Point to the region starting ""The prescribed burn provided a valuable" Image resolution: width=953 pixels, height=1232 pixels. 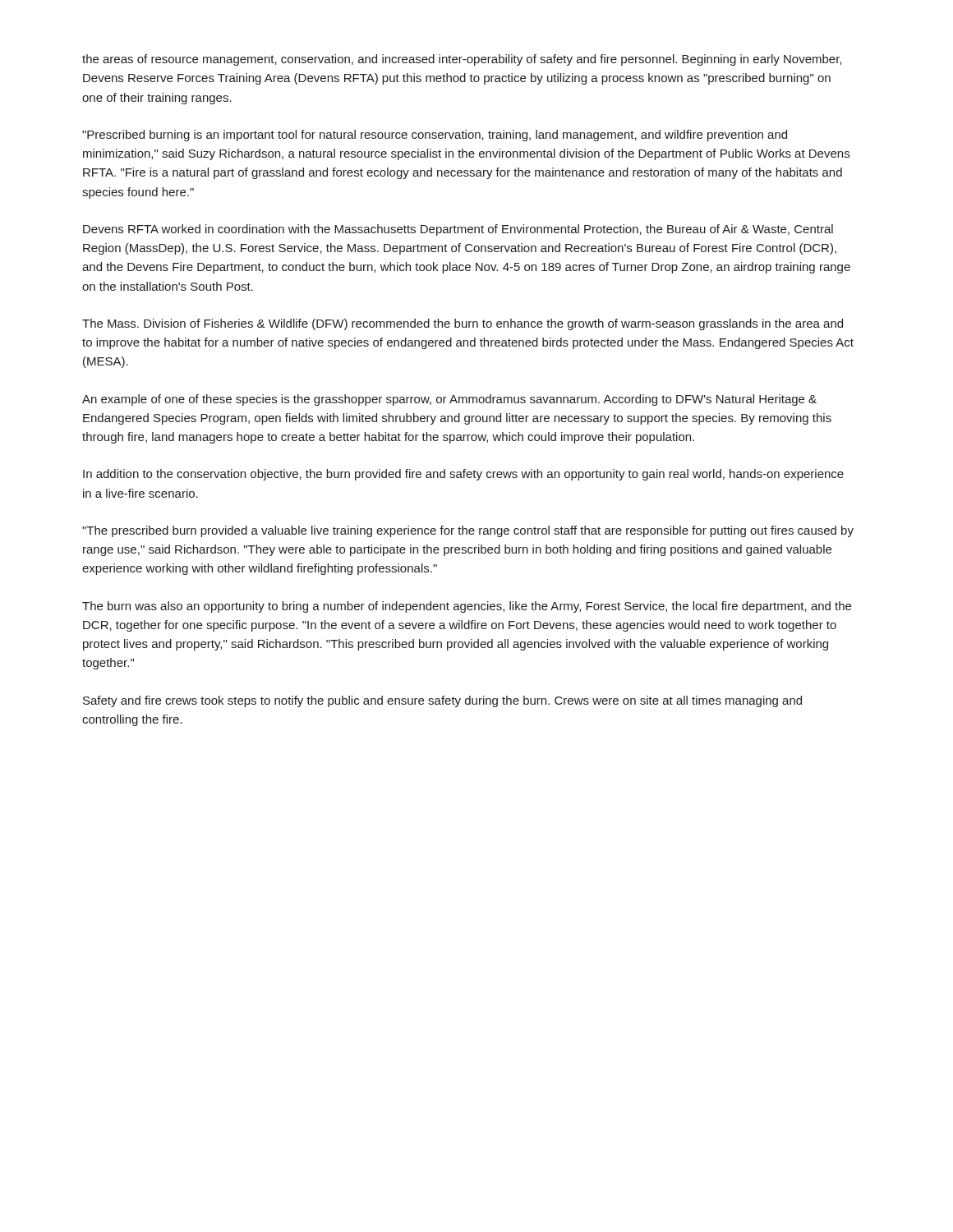click(x=468, y=549)
